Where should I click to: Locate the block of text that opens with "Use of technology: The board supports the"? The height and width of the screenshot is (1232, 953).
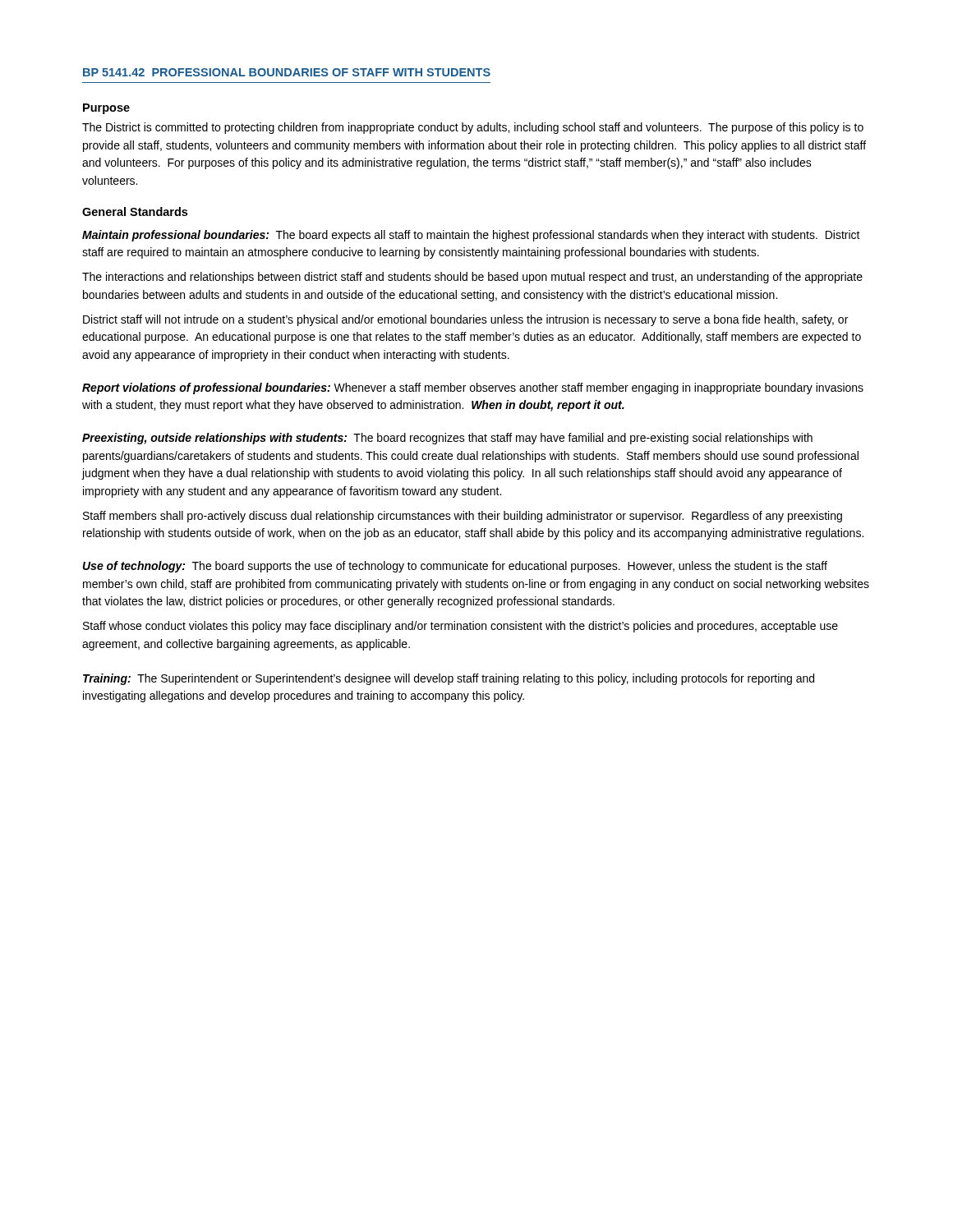pyautogui.click(x=476, y=584)
